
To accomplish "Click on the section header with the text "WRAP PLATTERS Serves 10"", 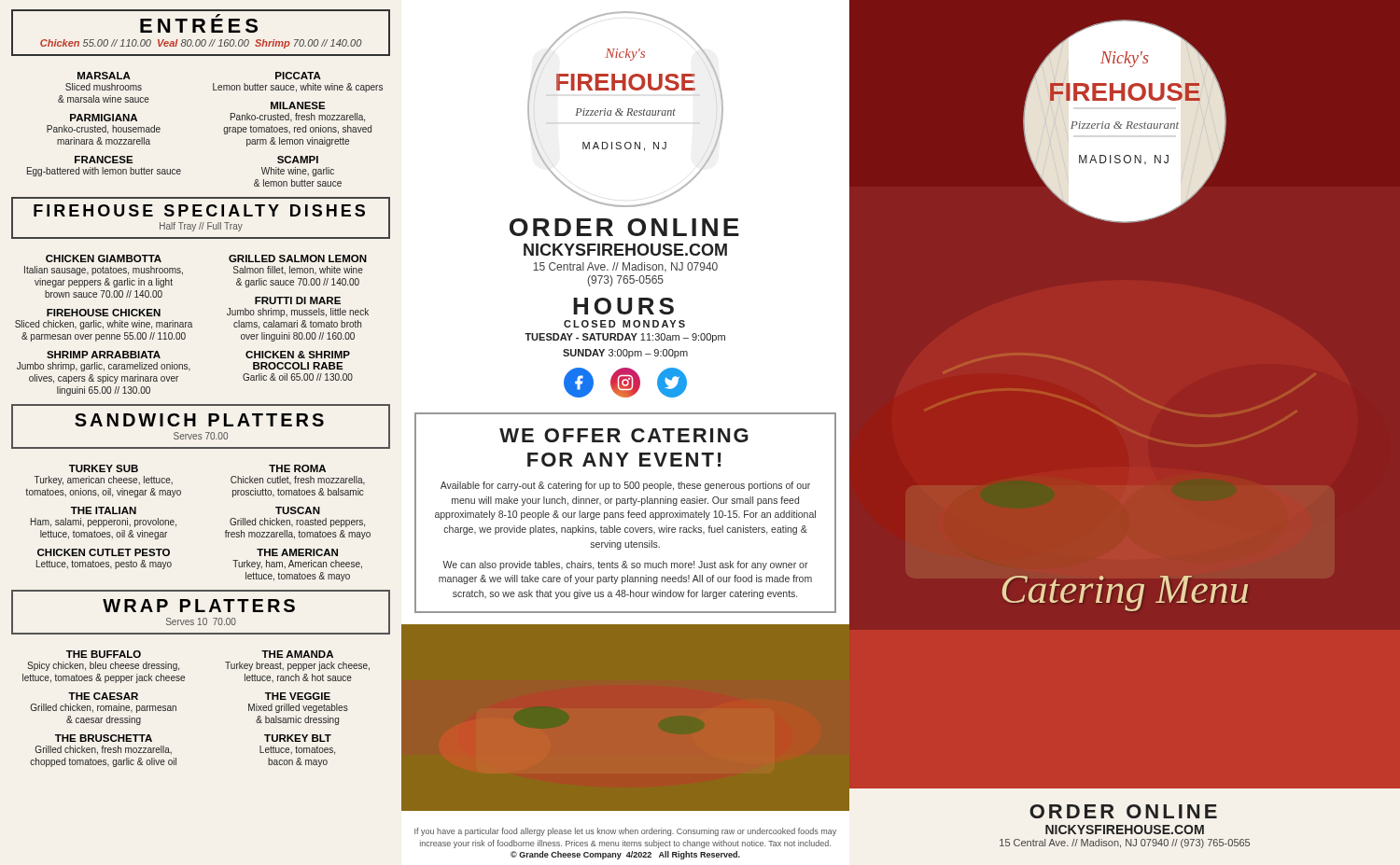I will tap(201, 611).
